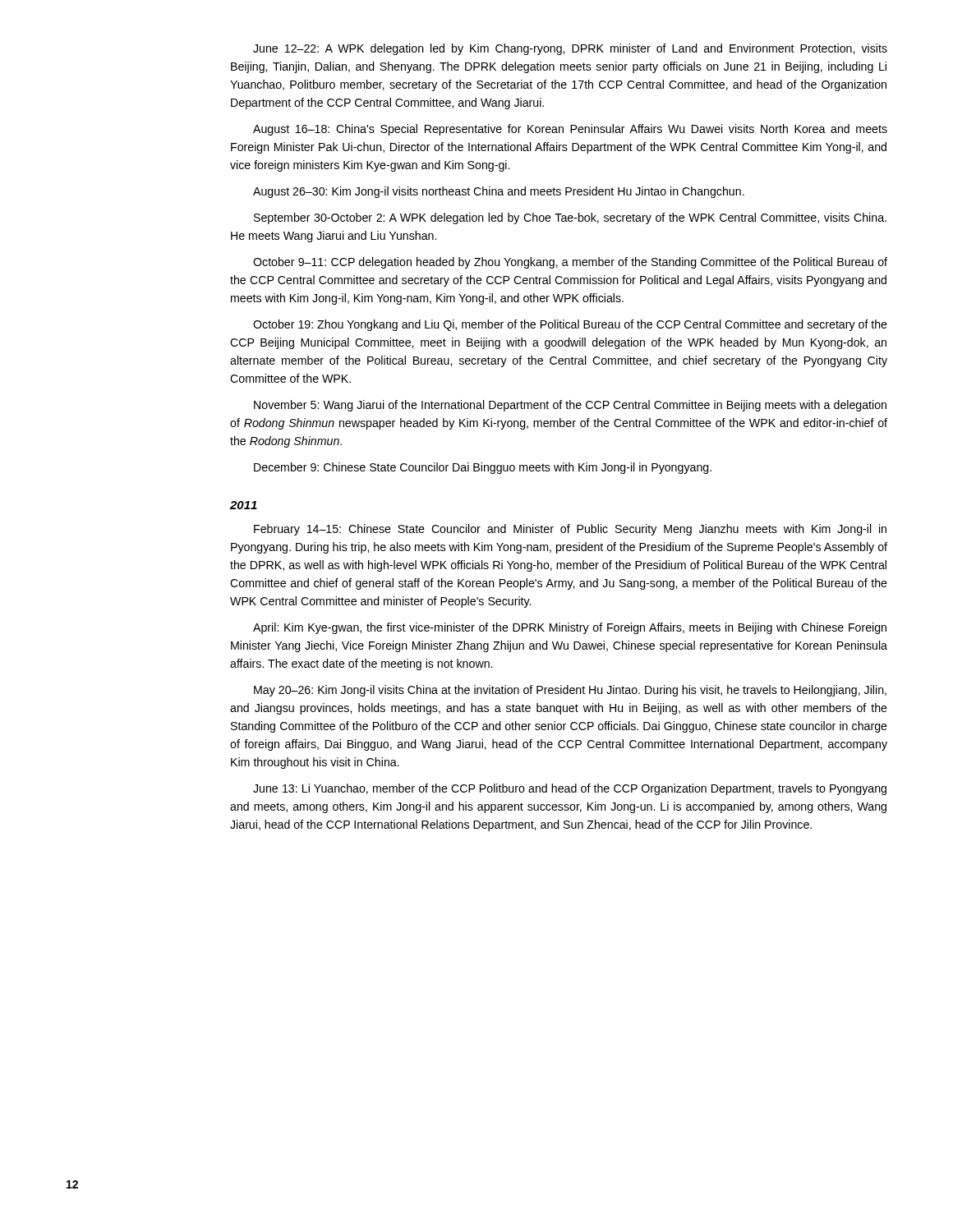Viewport: 953px width, 1232px height.
Task: Click the passage that begins "February 14–15: Chinese State Councilor and Minister of"
Action: (559, 565)
